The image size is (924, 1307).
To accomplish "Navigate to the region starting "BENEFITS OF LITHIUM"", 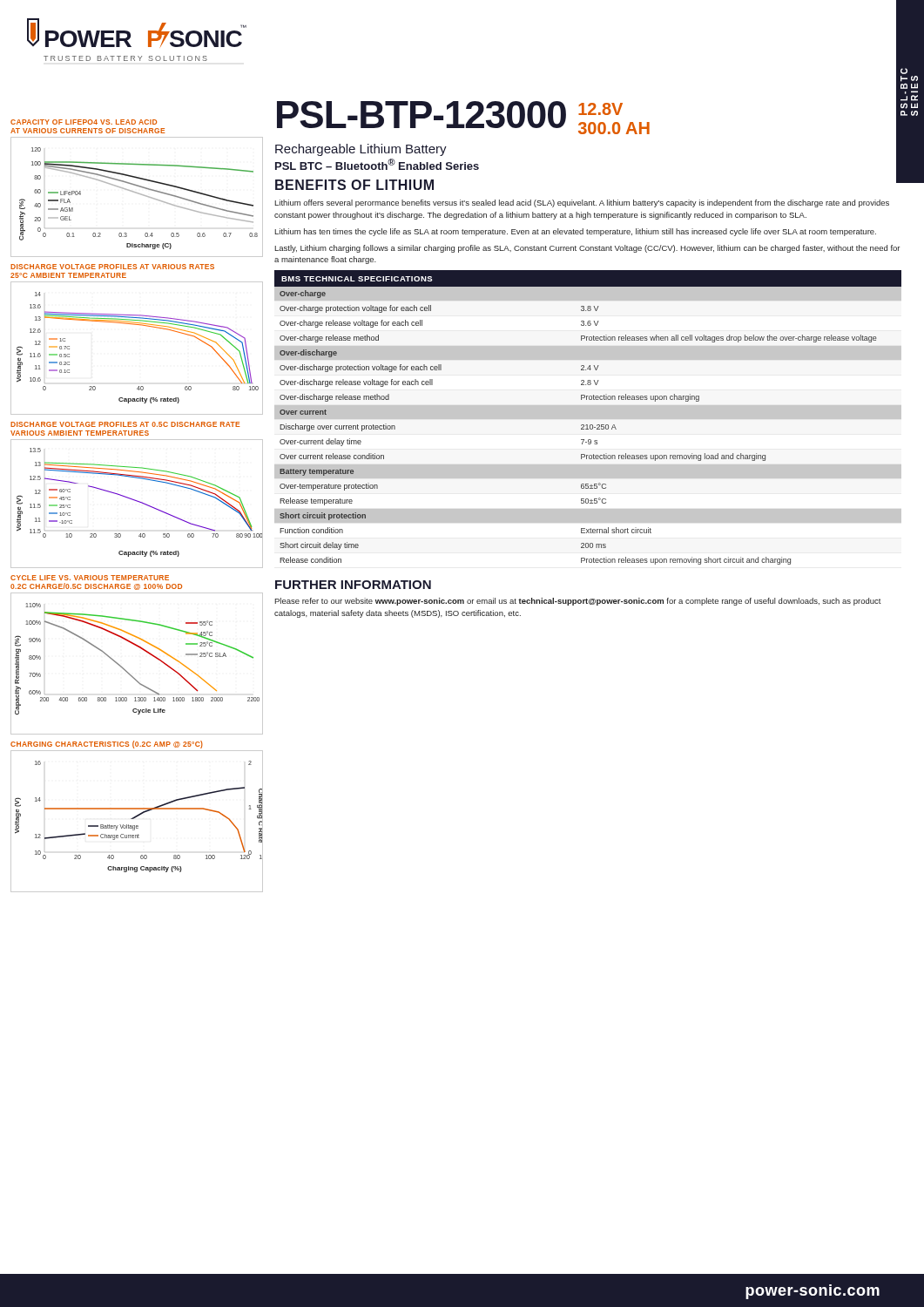I will coord(355,185).
